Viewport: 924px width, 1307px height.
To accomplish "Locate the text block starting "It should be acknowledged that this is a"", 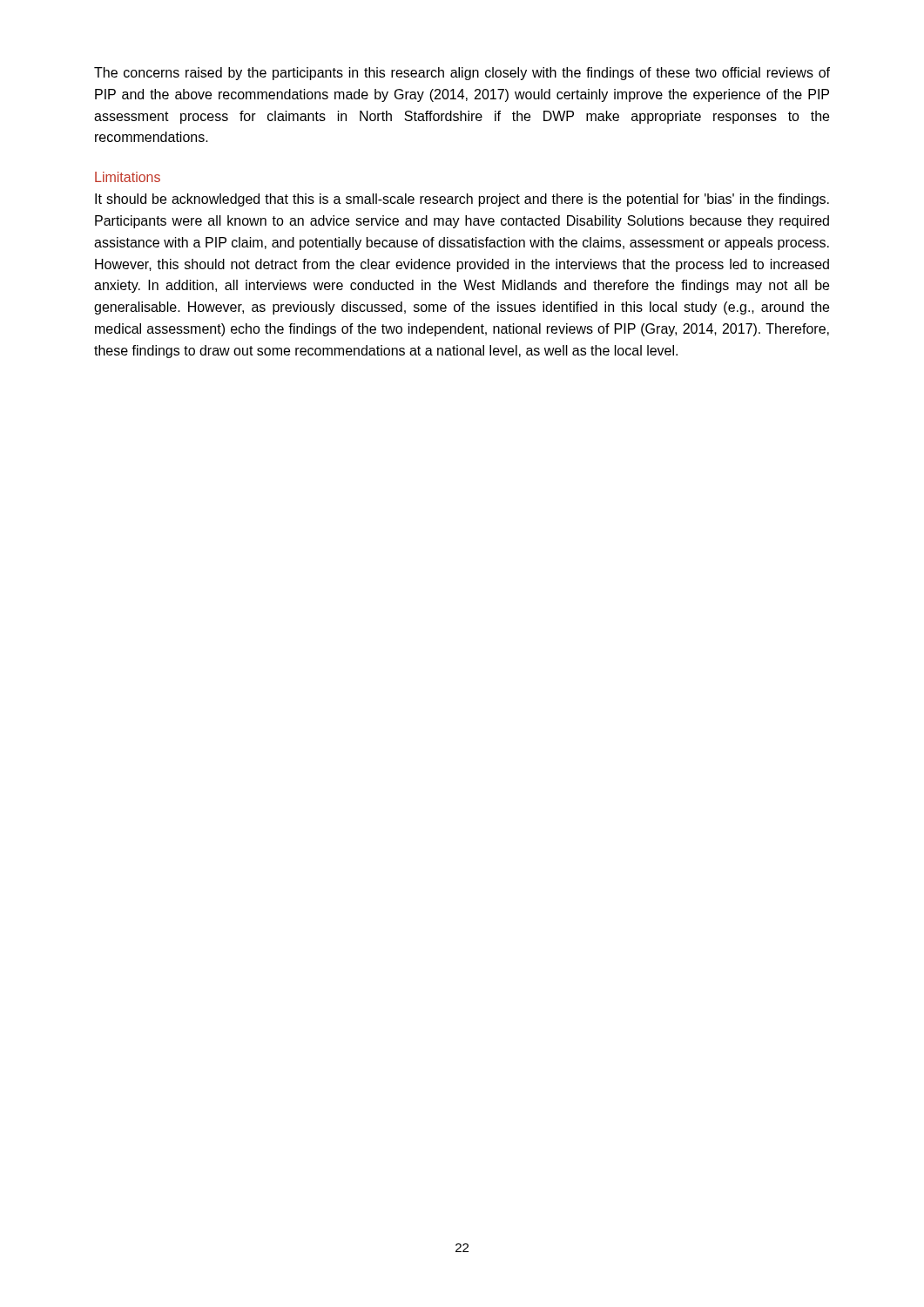I will [462, 275].
